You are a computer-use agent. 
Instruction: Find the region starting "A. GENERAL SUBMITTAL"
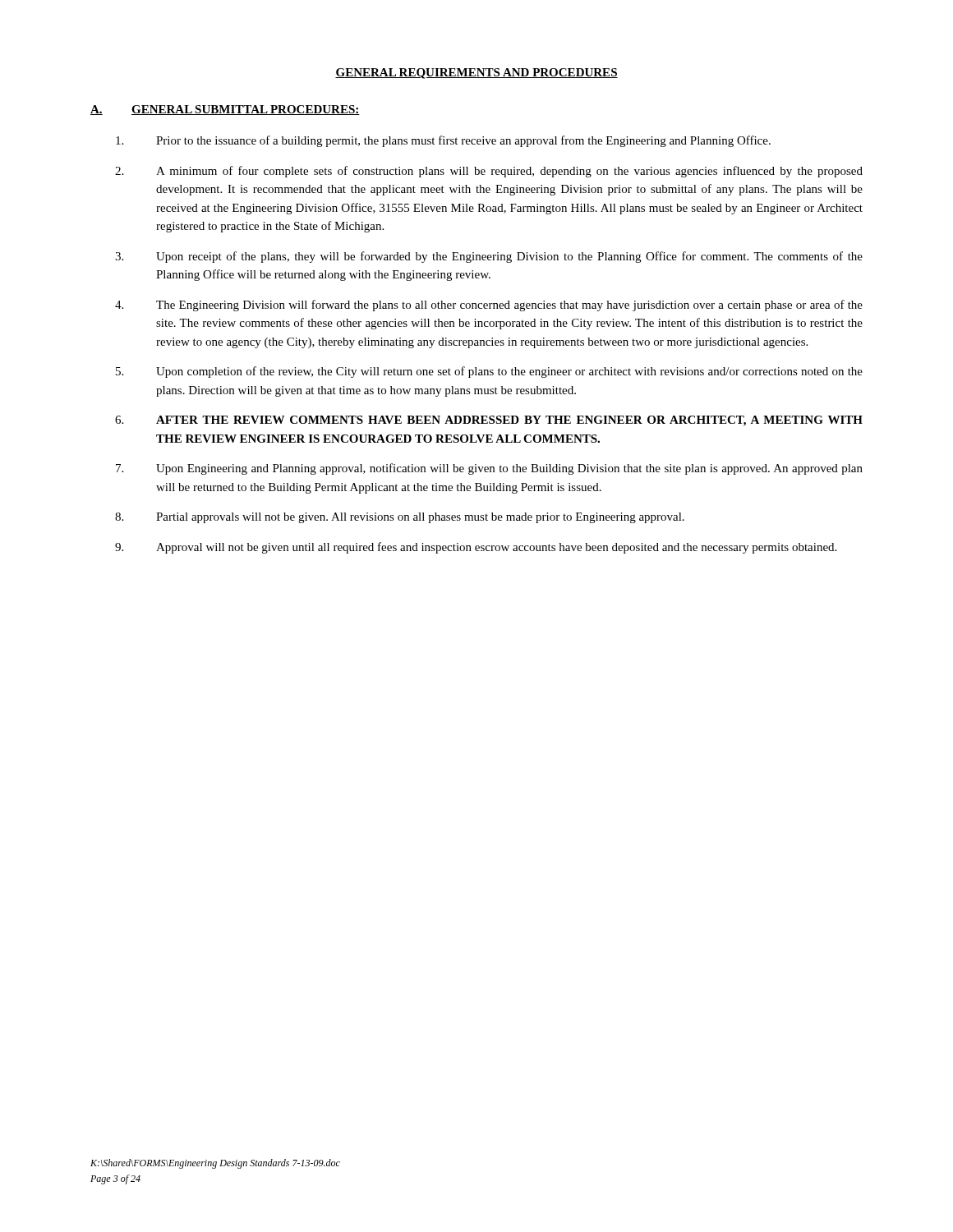[x=225, y=110]
